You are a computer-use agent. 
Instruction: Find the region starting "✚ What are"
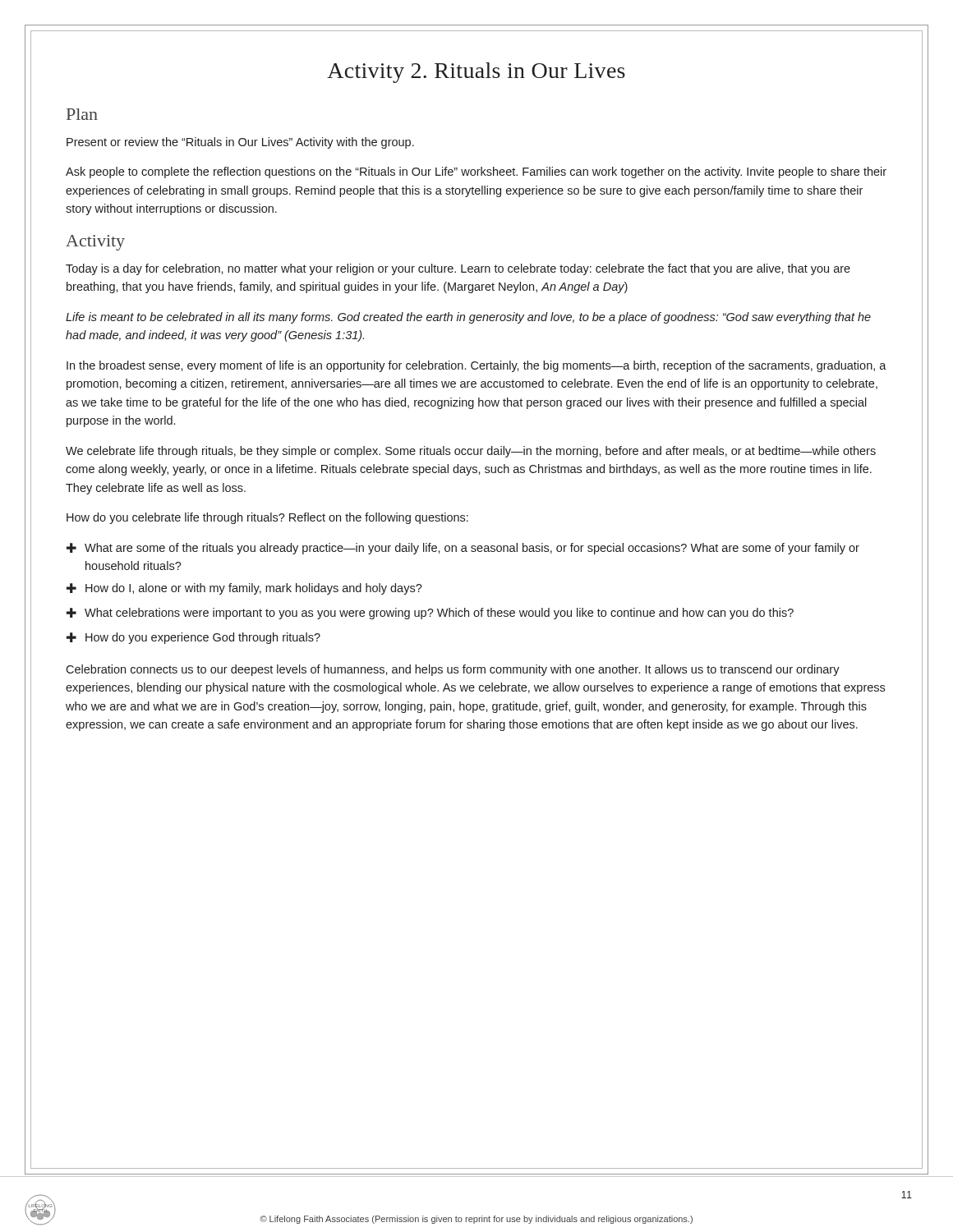(x=476, y=557)
